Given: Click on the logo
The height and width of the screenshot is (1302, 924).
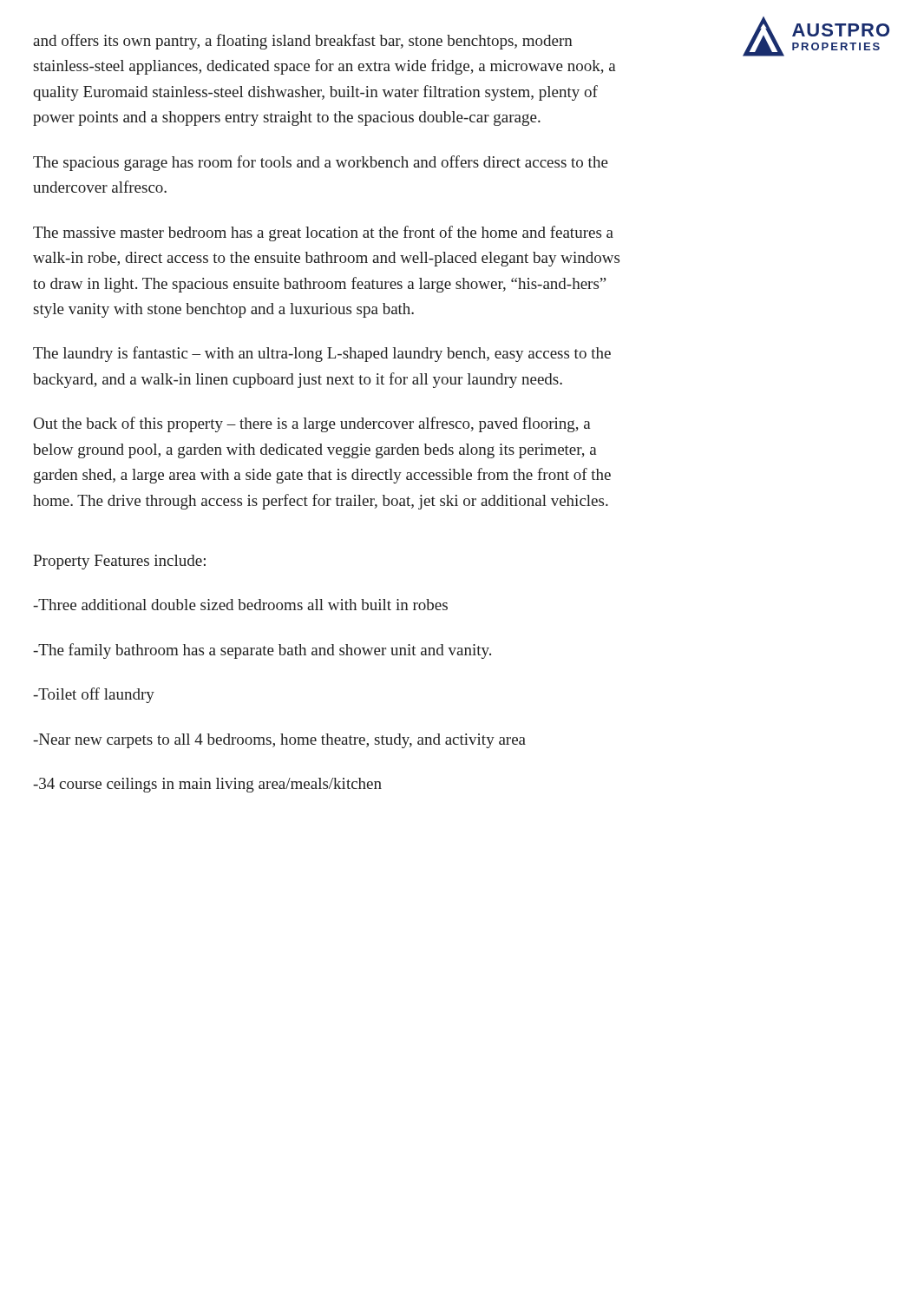Looking at the screenshot, I should point(817,36).
